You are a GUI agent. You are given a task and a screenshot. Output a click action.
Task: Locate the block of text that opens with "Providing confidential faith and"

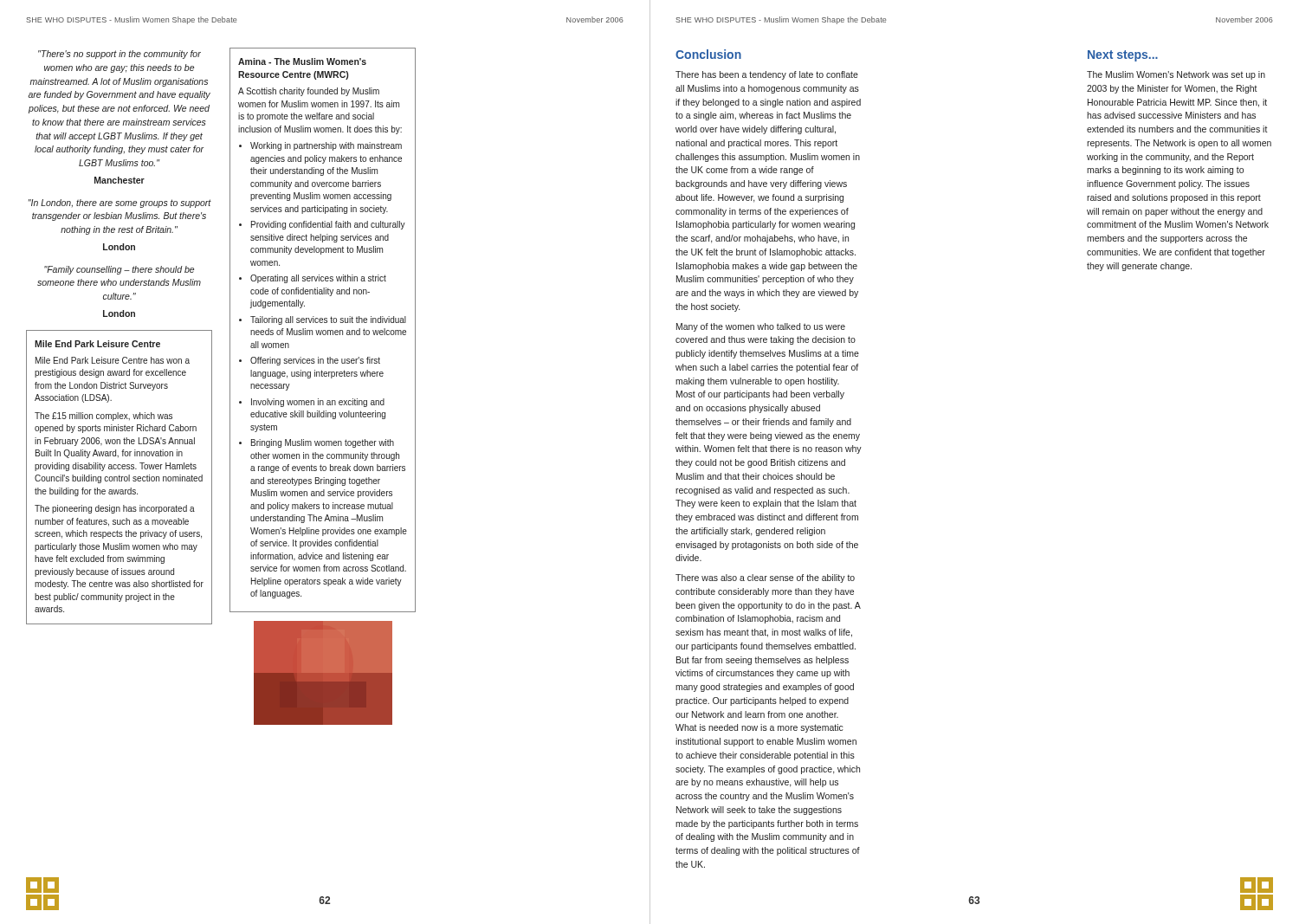tap(328, 244)
